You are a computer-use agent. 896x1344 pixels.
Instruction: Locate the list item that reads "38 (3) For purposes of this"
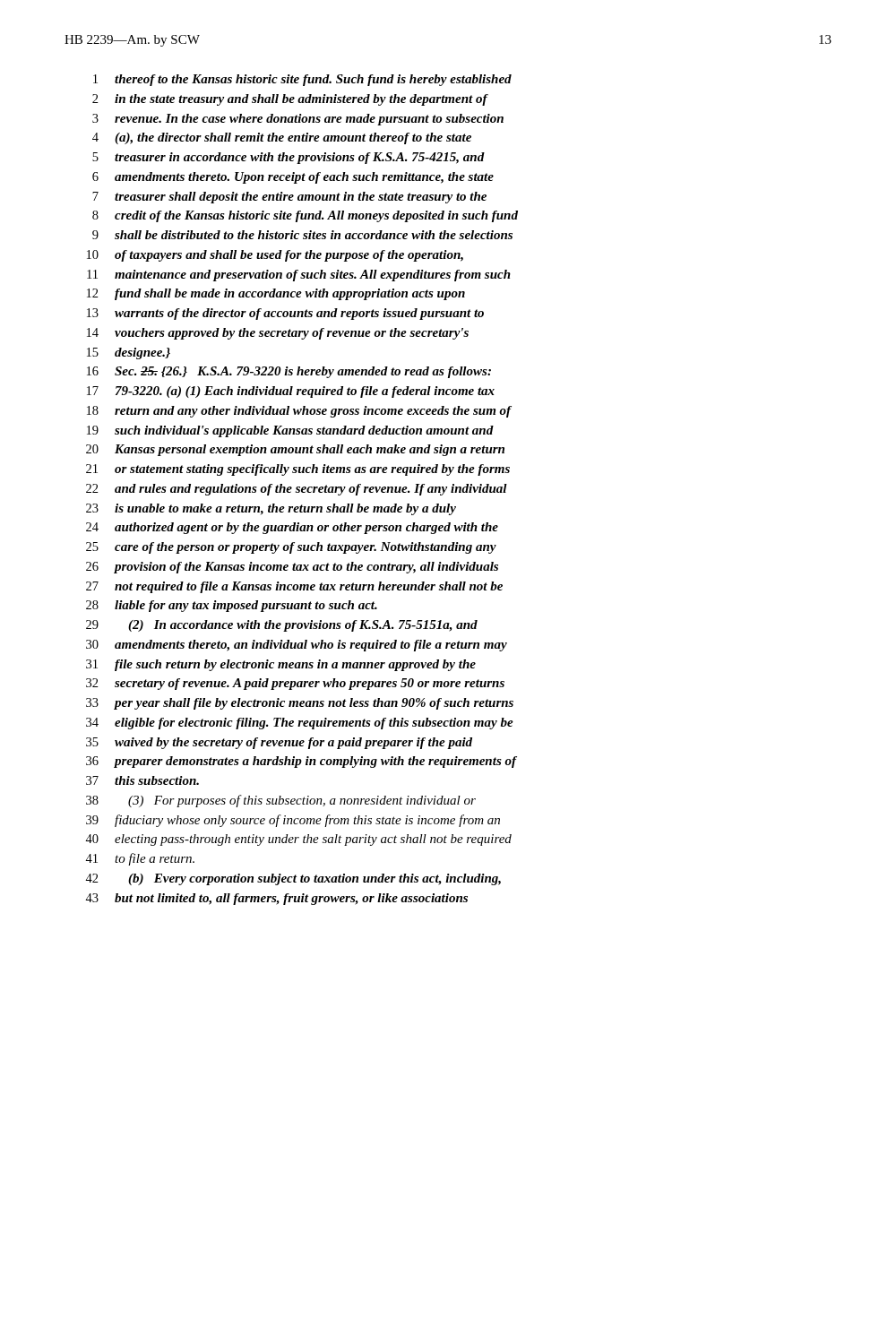[x=448, y=801]
